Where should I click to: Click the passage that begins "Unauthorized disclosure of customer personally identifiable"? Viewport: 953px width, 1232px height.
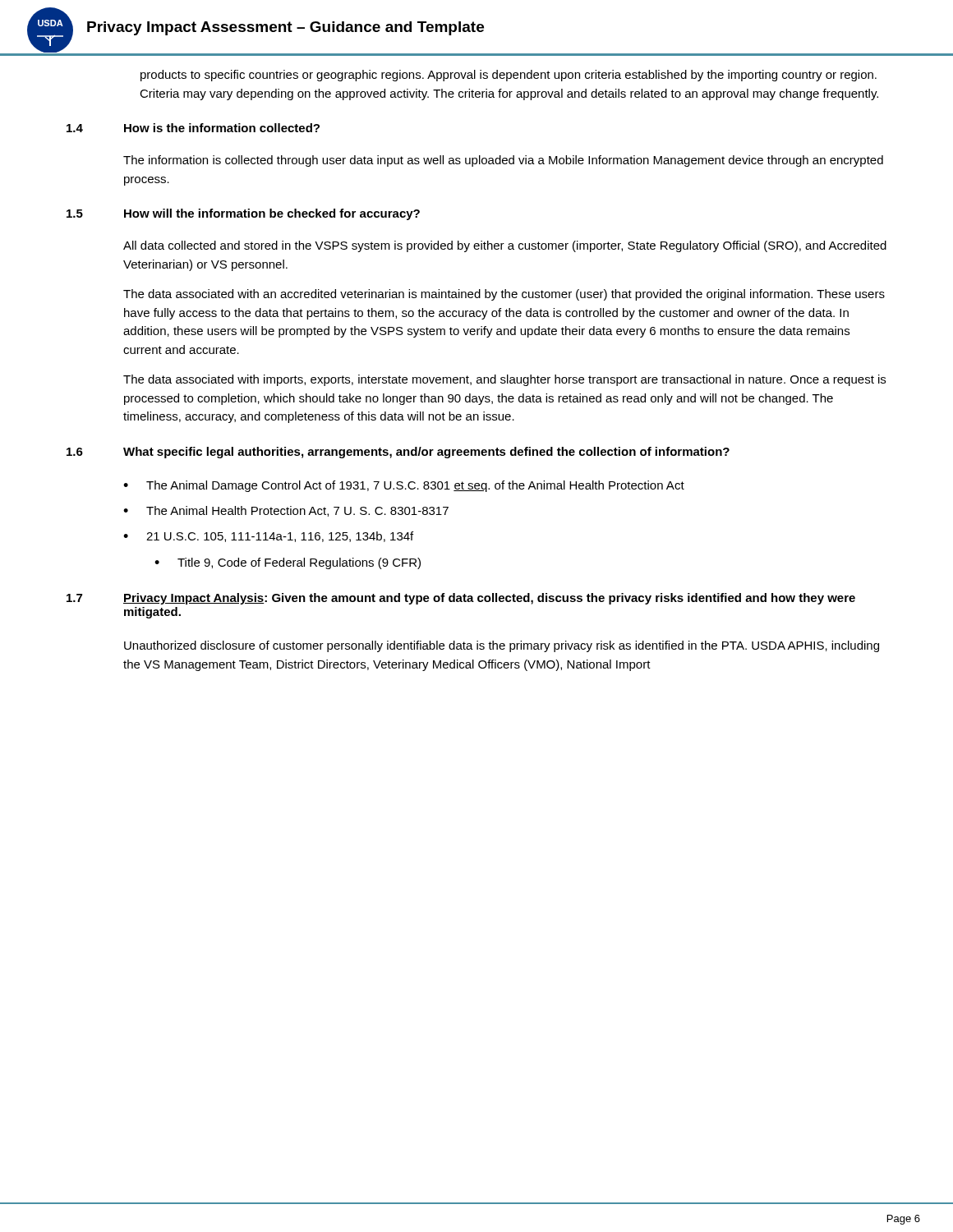[505, 655]
